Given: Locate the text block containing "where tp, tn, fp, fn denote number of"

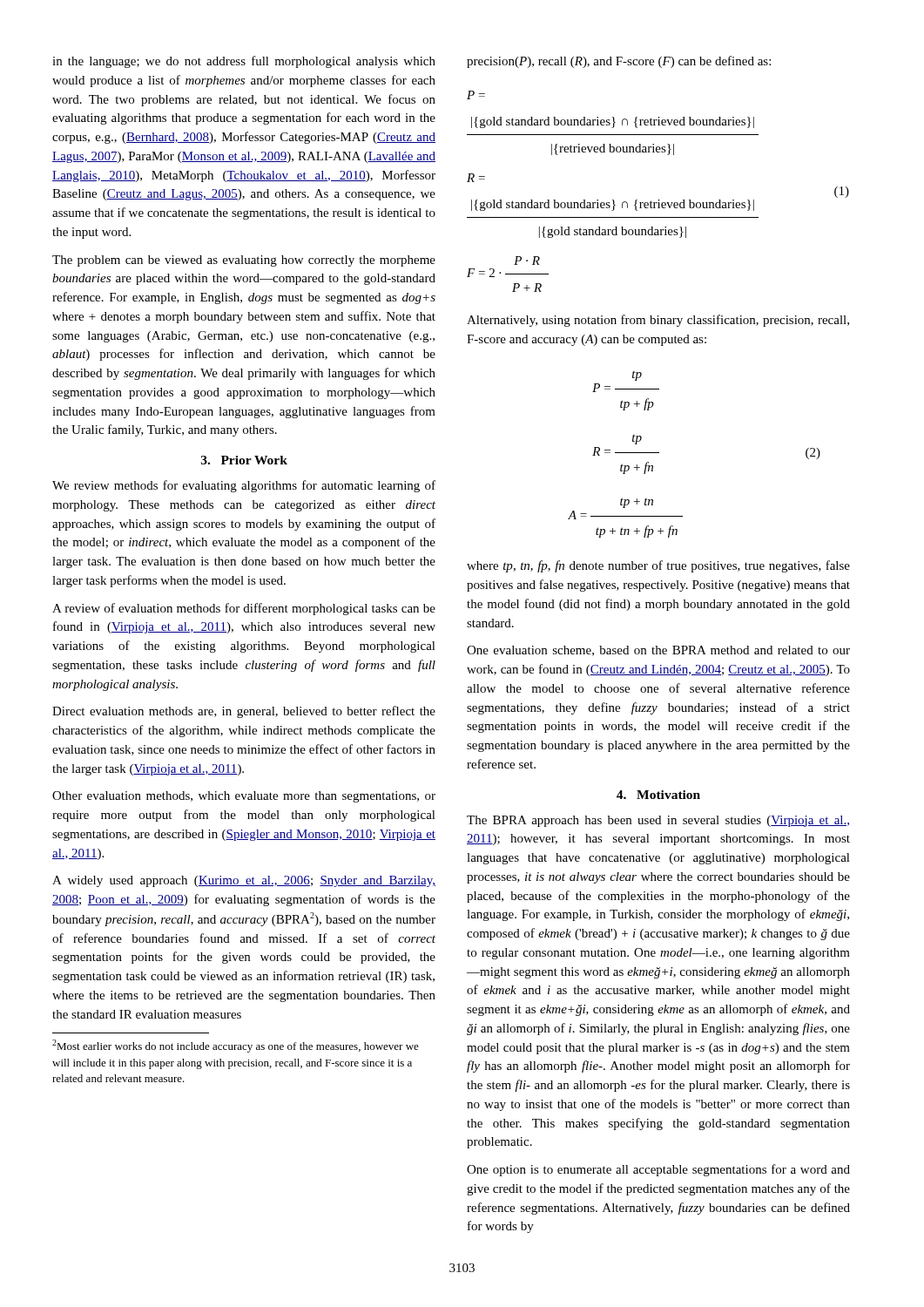Looking at the screenshot, I should pyautogui.click(x=658, y=595).
